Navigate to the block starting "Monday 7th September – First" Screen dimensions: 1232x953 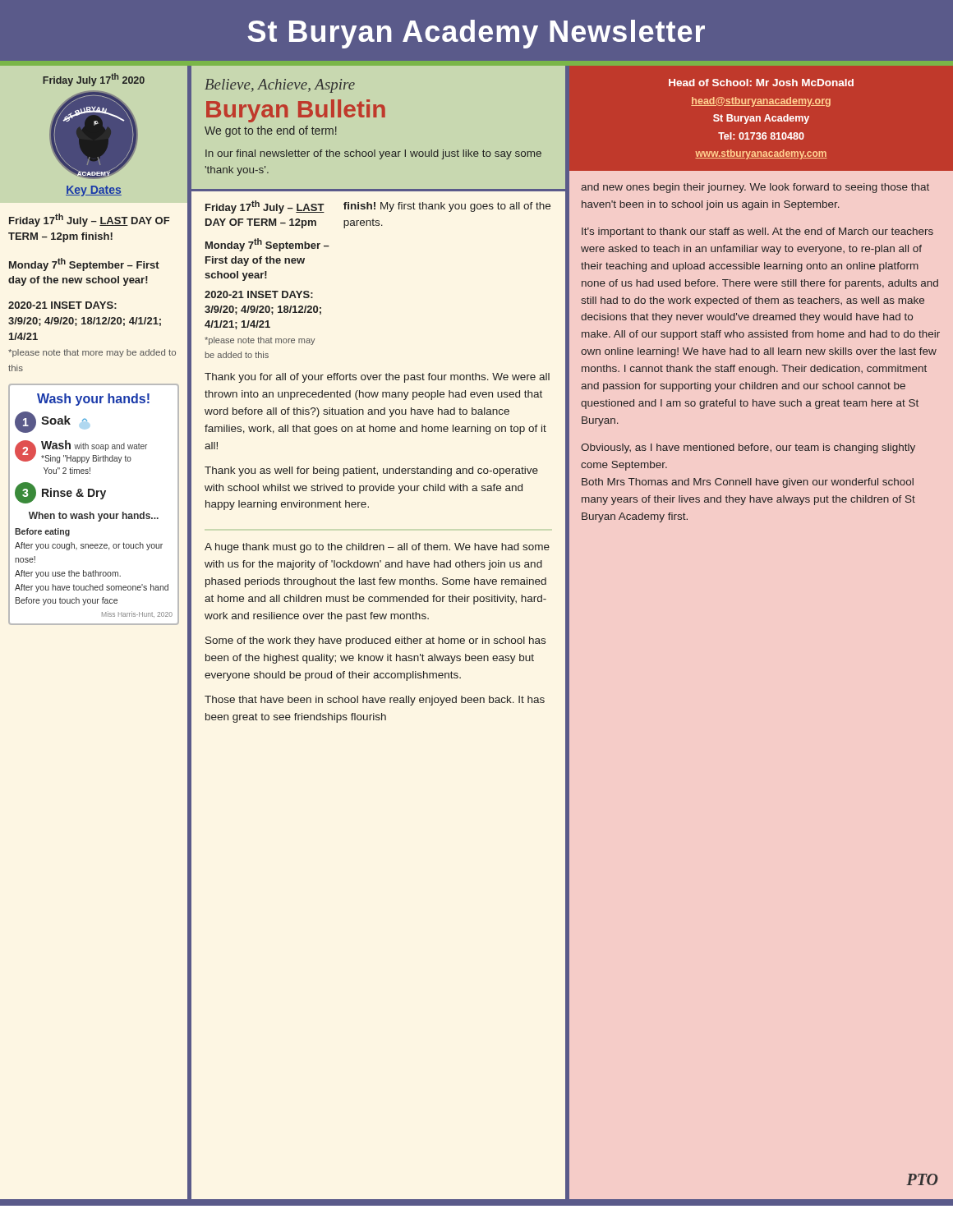click(x=84, y=271)
